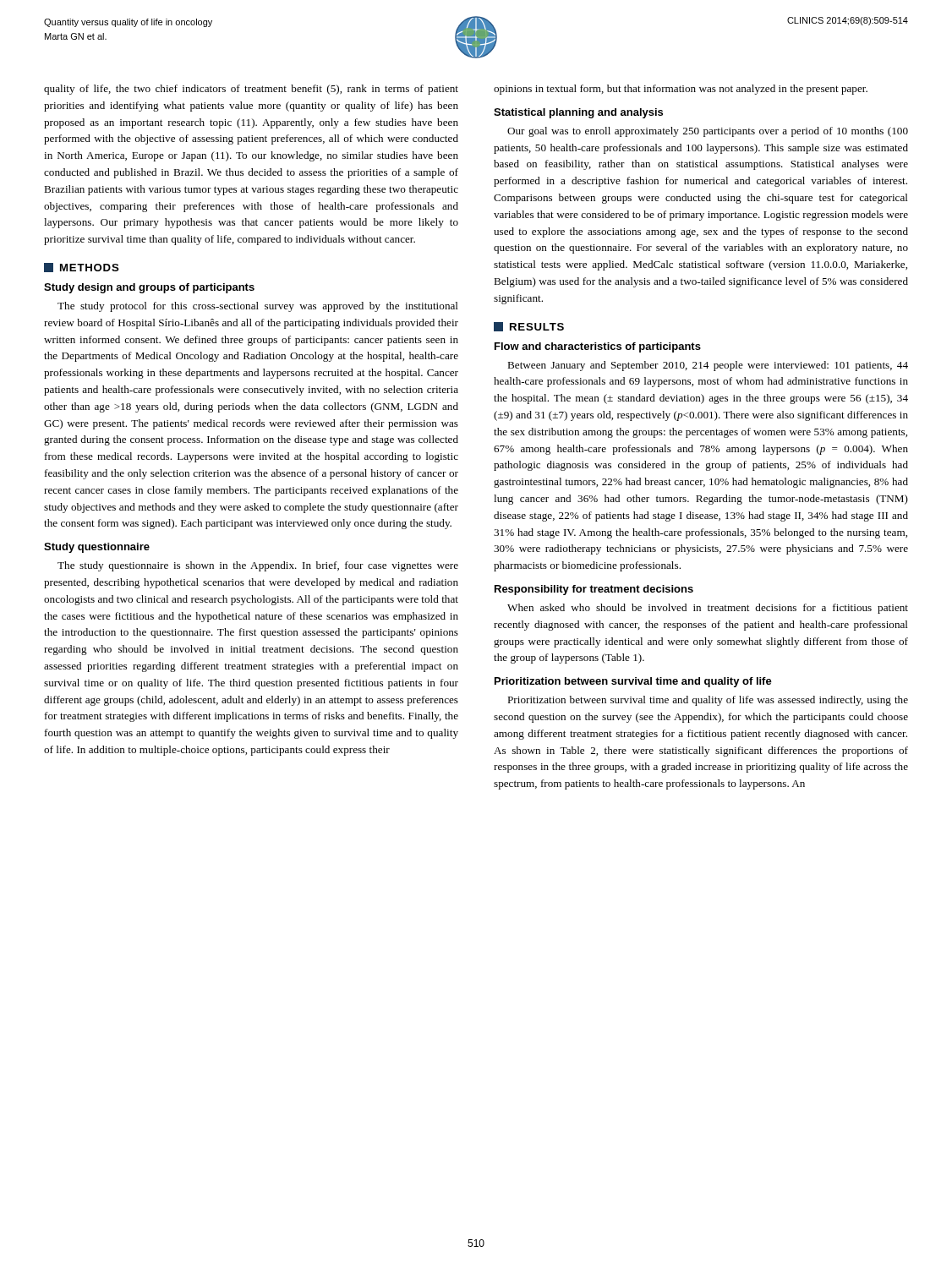Find the text block starting "Between January and"

(x=701, y=465)
